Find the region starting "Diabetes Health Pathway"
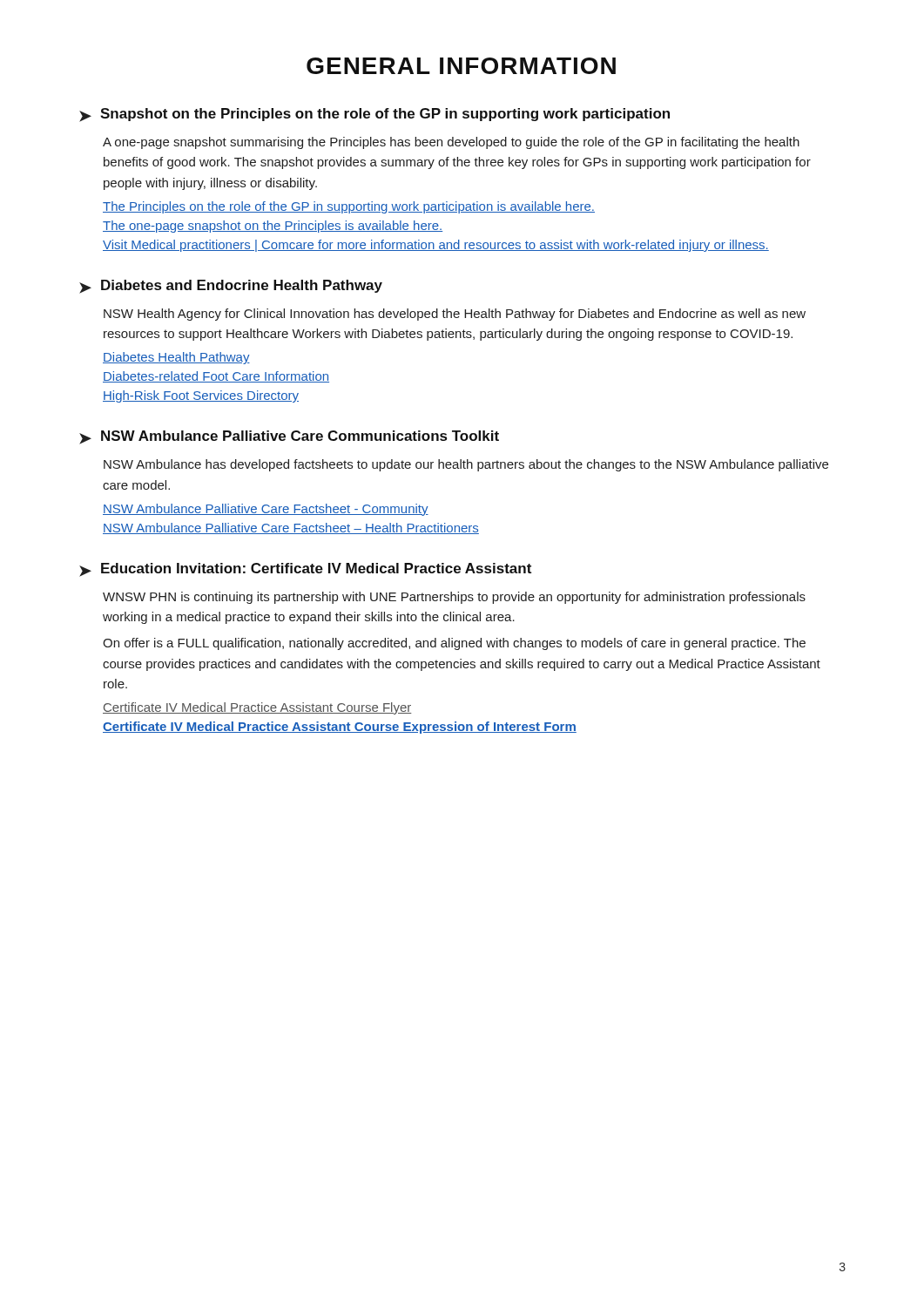Image resolution: width=924 pixels, height=1307 pixels. (176, 358)
